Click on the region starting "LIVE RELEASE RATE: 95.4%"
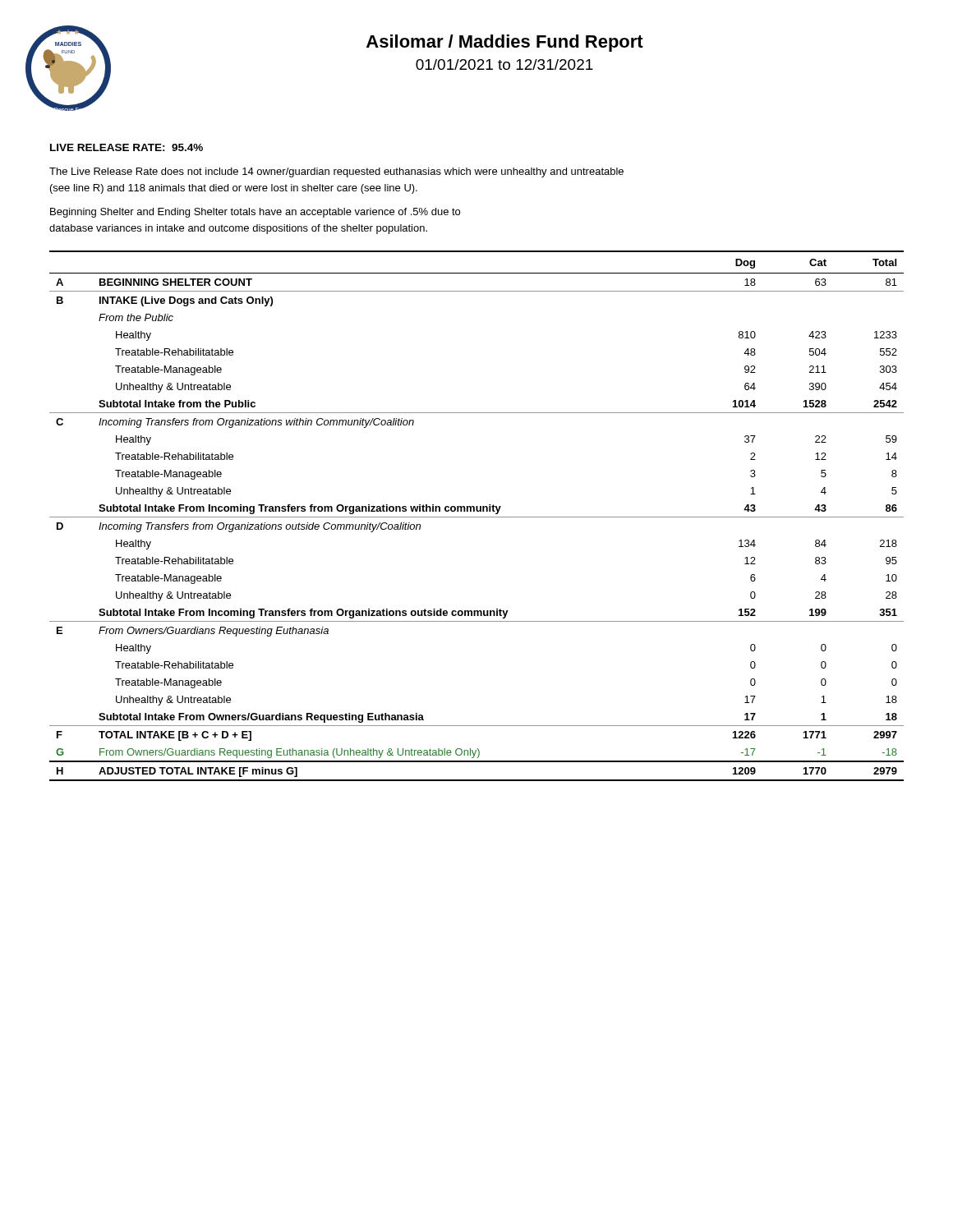Screen dimensions: 1232x953 tap(126, 147)
